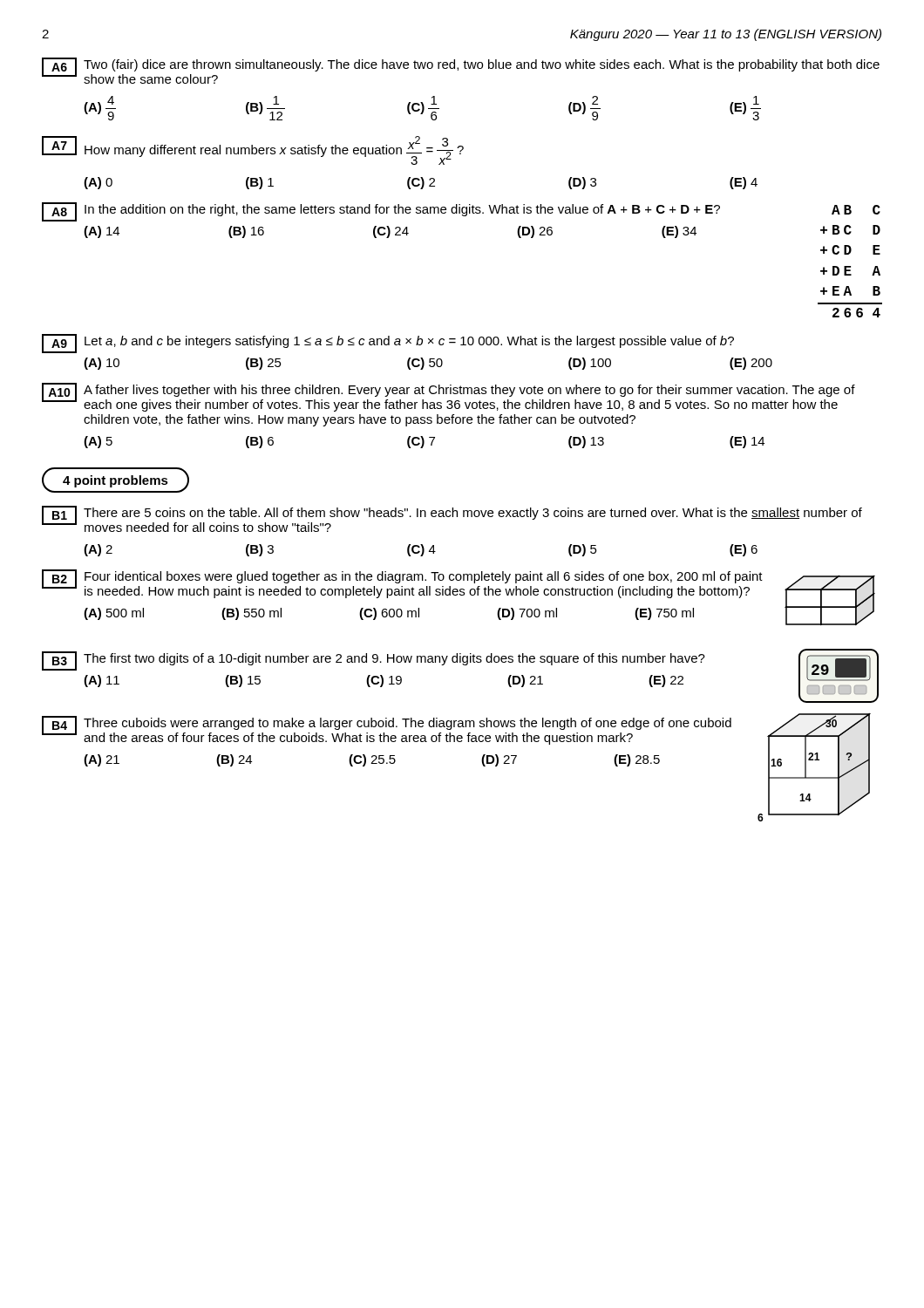Select the text block with the text "A6 Two (fair)"
924x1308 pixels.
[461, 71]
